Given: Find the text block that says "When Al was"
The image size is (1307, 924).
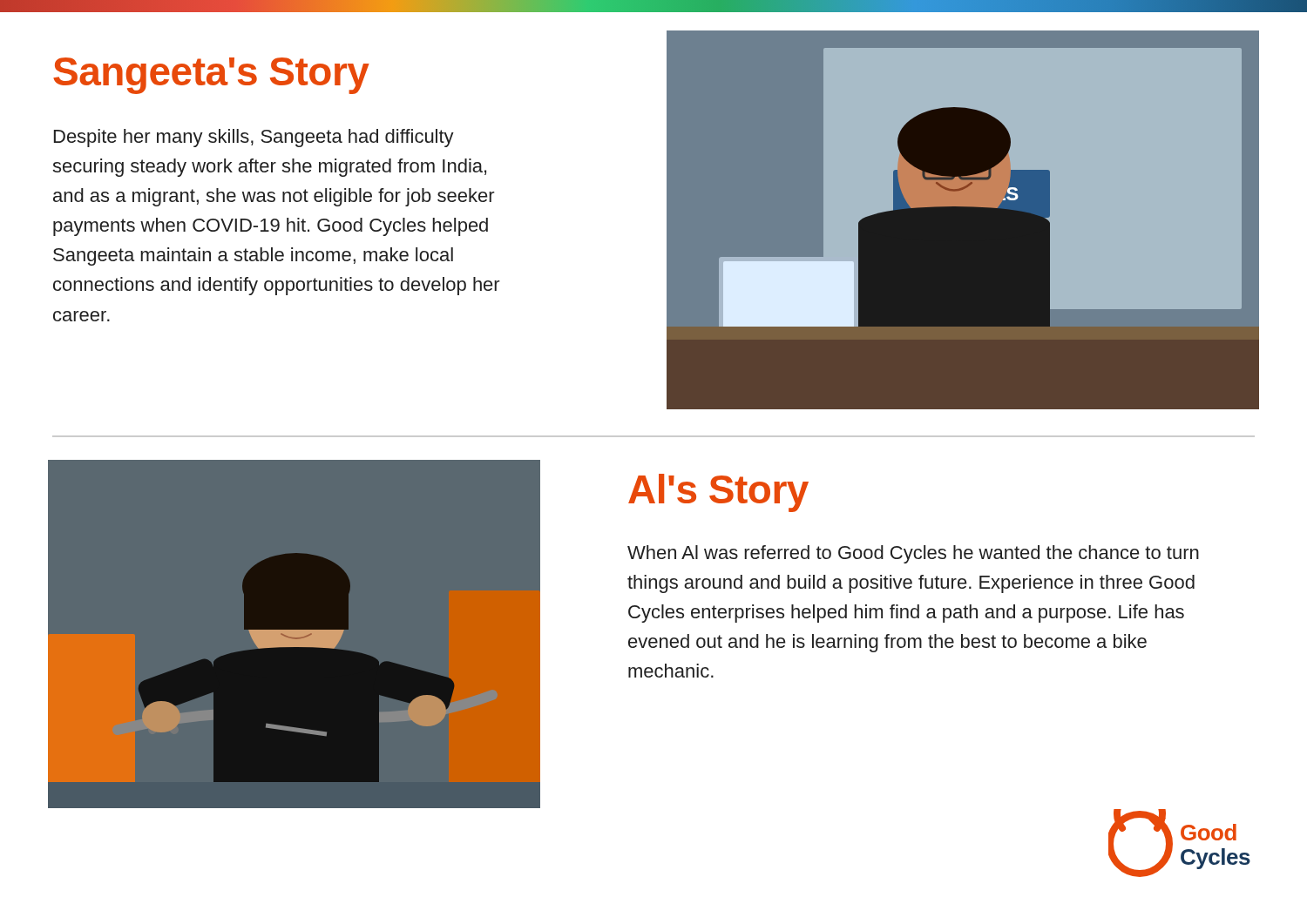Looking at the screenshot, I should tap(913, 612).
